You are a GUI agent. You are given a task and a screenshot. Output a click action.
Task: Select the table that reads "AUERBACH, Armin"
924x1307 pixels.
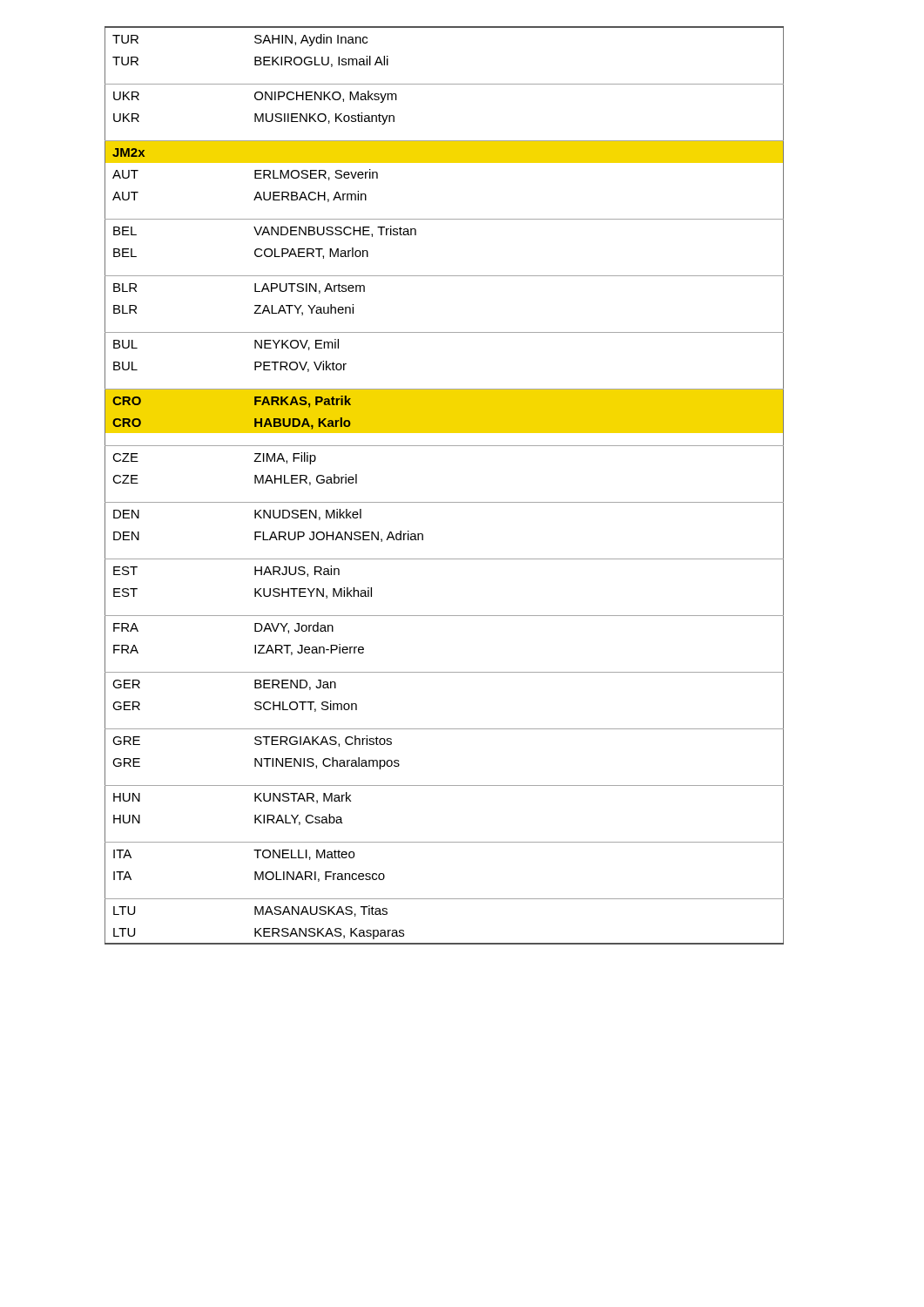[x=444, y=485]
